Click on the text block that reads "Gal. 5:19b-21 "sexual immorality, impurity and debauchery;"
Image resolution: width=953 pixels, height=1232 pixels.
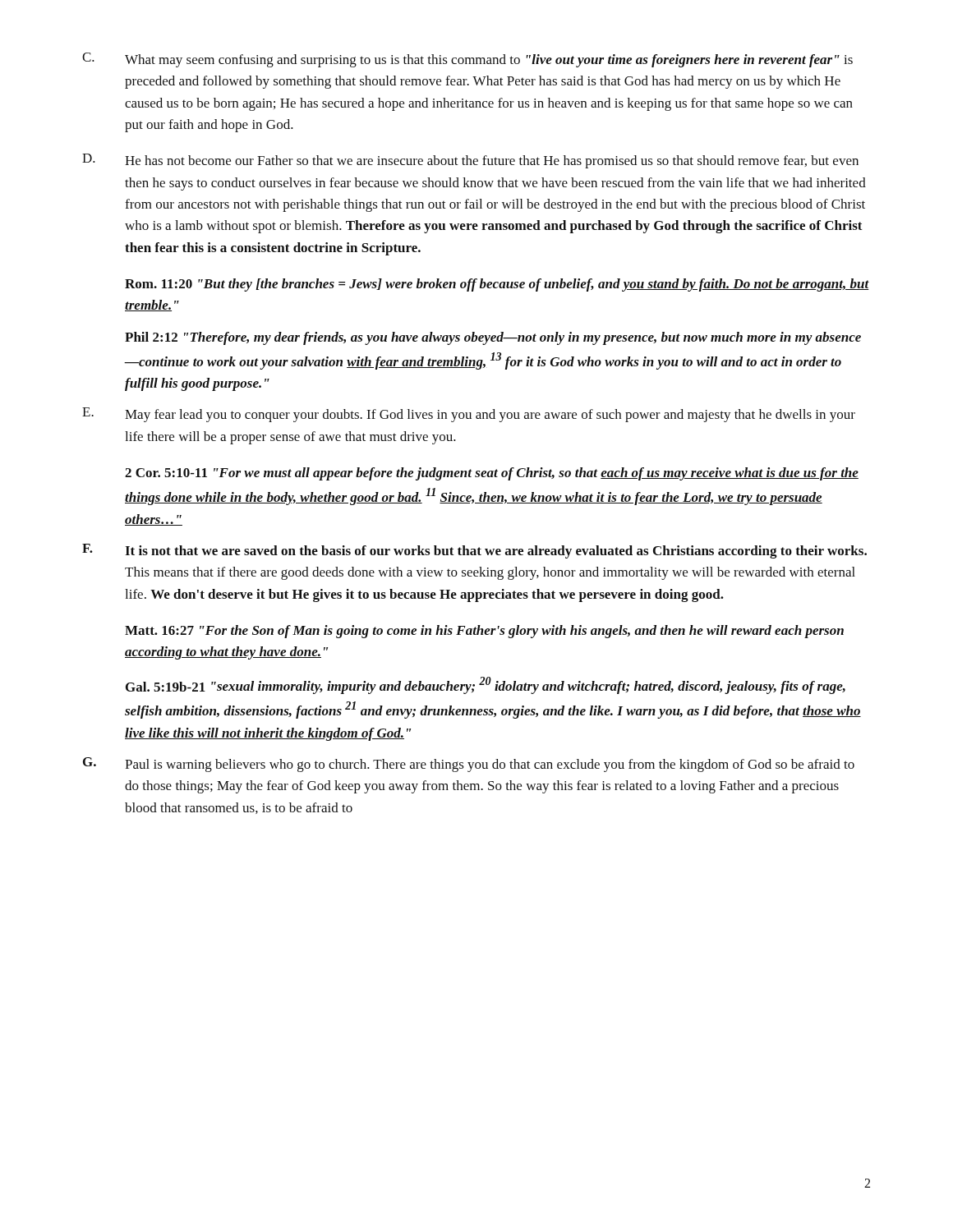coord(493,708)
